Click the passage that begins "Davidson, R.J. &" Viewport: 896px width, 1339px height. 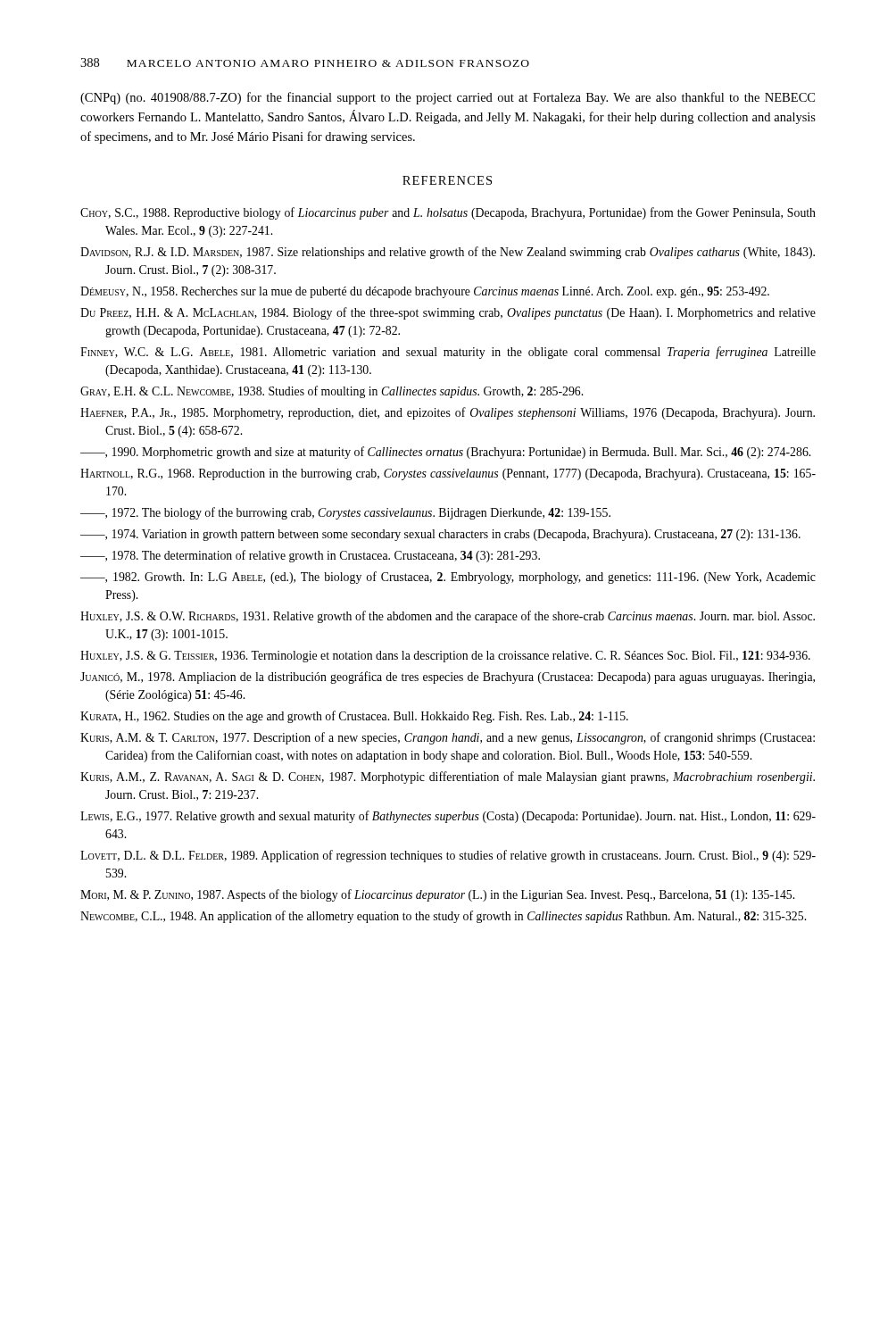[448, 261]
